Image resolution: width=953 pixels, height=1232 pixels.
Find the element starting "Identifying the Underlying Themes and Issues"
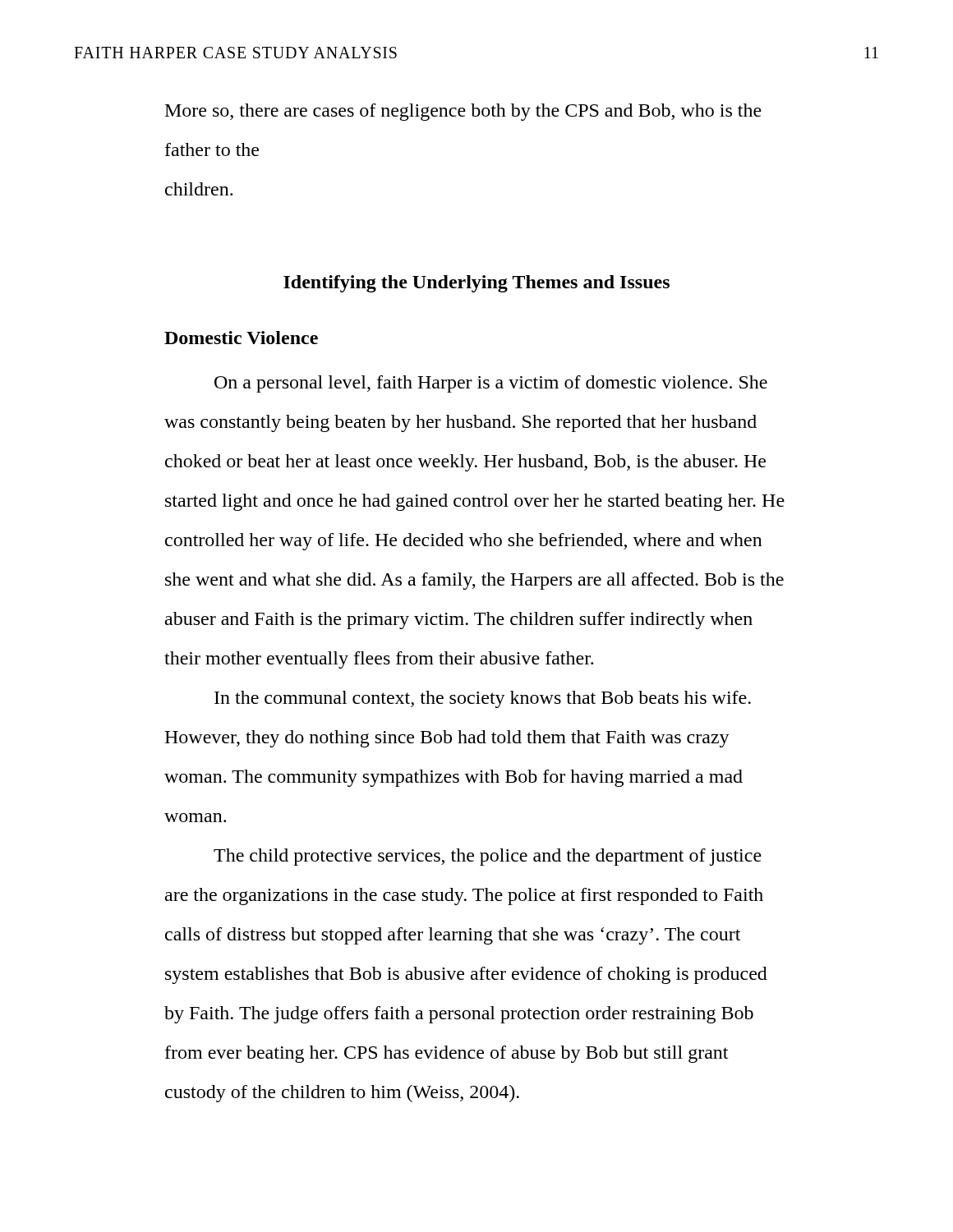click(476, 282)
